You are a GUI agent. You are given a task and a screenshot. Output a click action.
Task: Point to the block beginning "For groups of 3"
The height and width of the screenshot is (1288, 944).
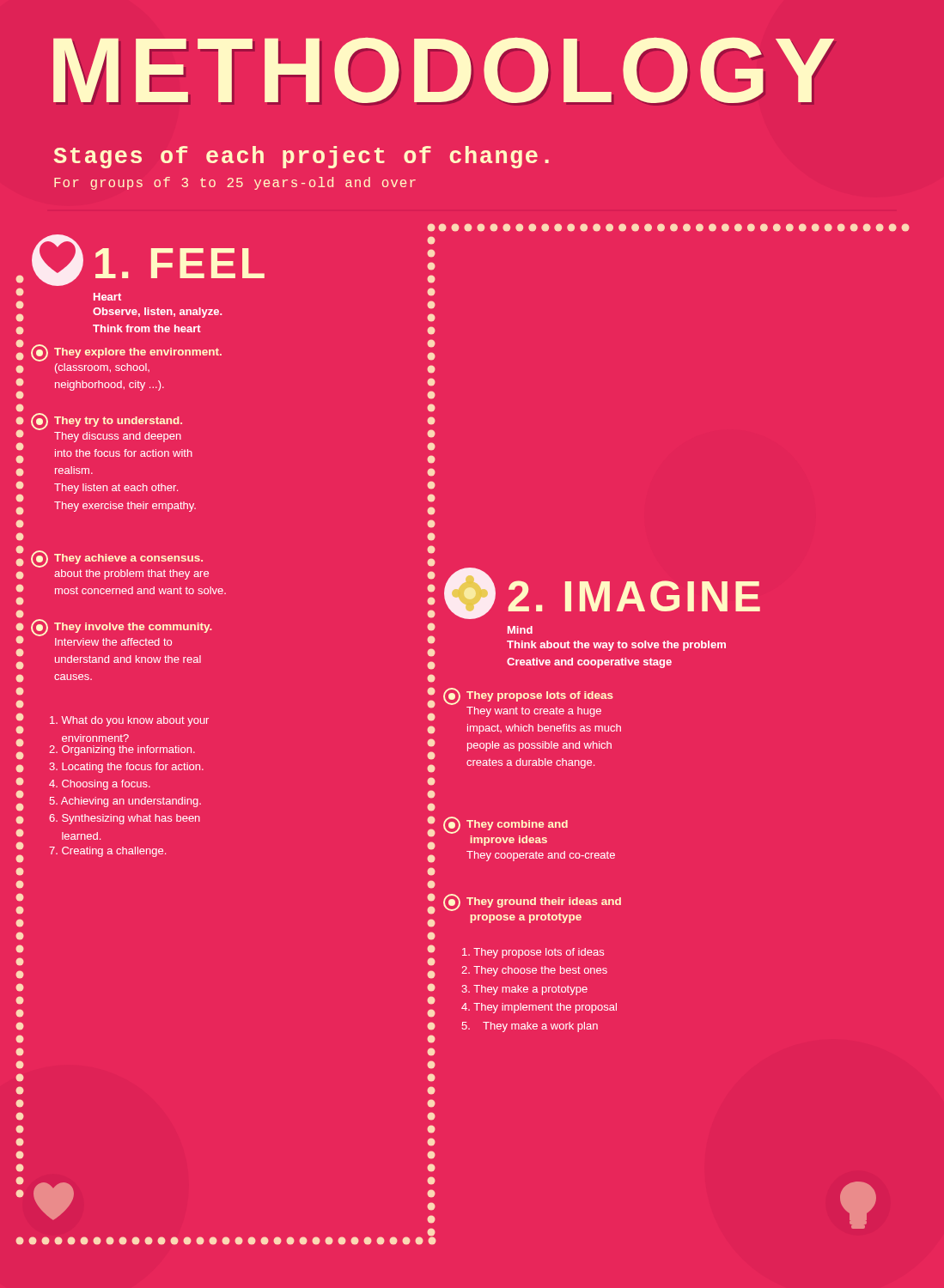click(x=235, y=184)
